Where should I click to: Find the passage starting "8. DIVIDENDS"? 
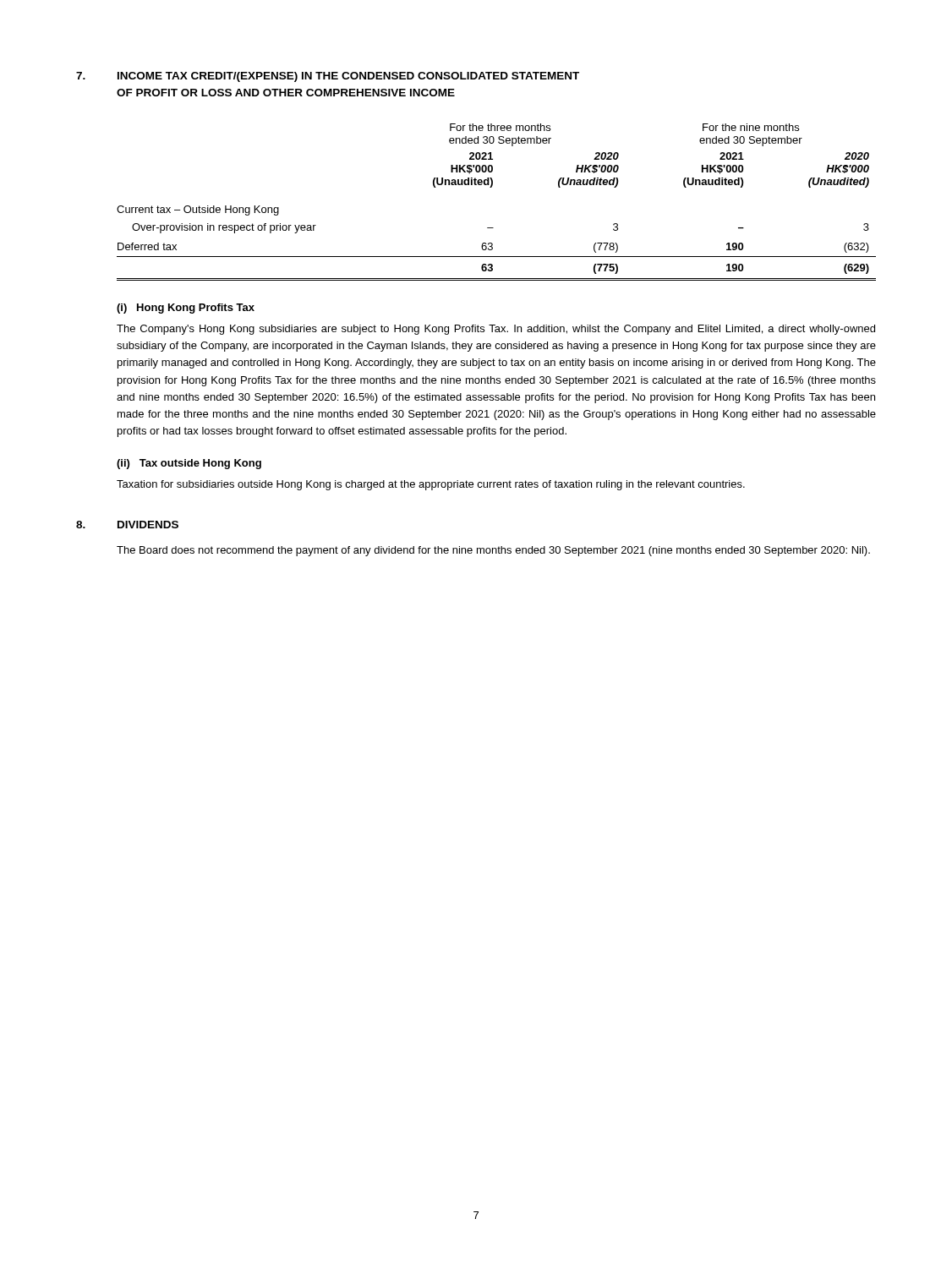[x=127, y=525]
